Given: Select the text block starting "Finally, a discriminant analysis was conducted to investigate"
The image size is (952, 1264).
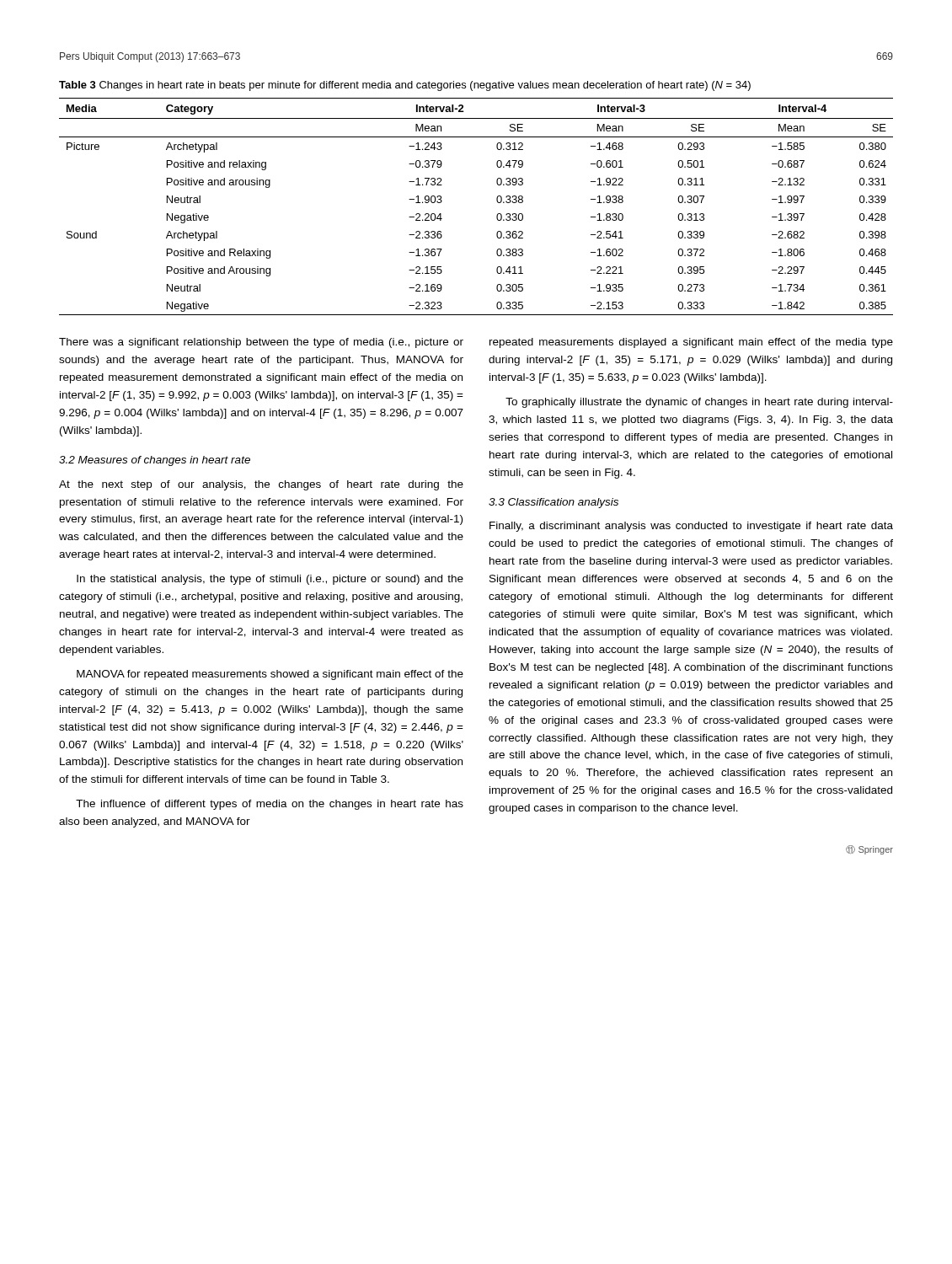Looking at the screenshot, I should click(691, 668).
